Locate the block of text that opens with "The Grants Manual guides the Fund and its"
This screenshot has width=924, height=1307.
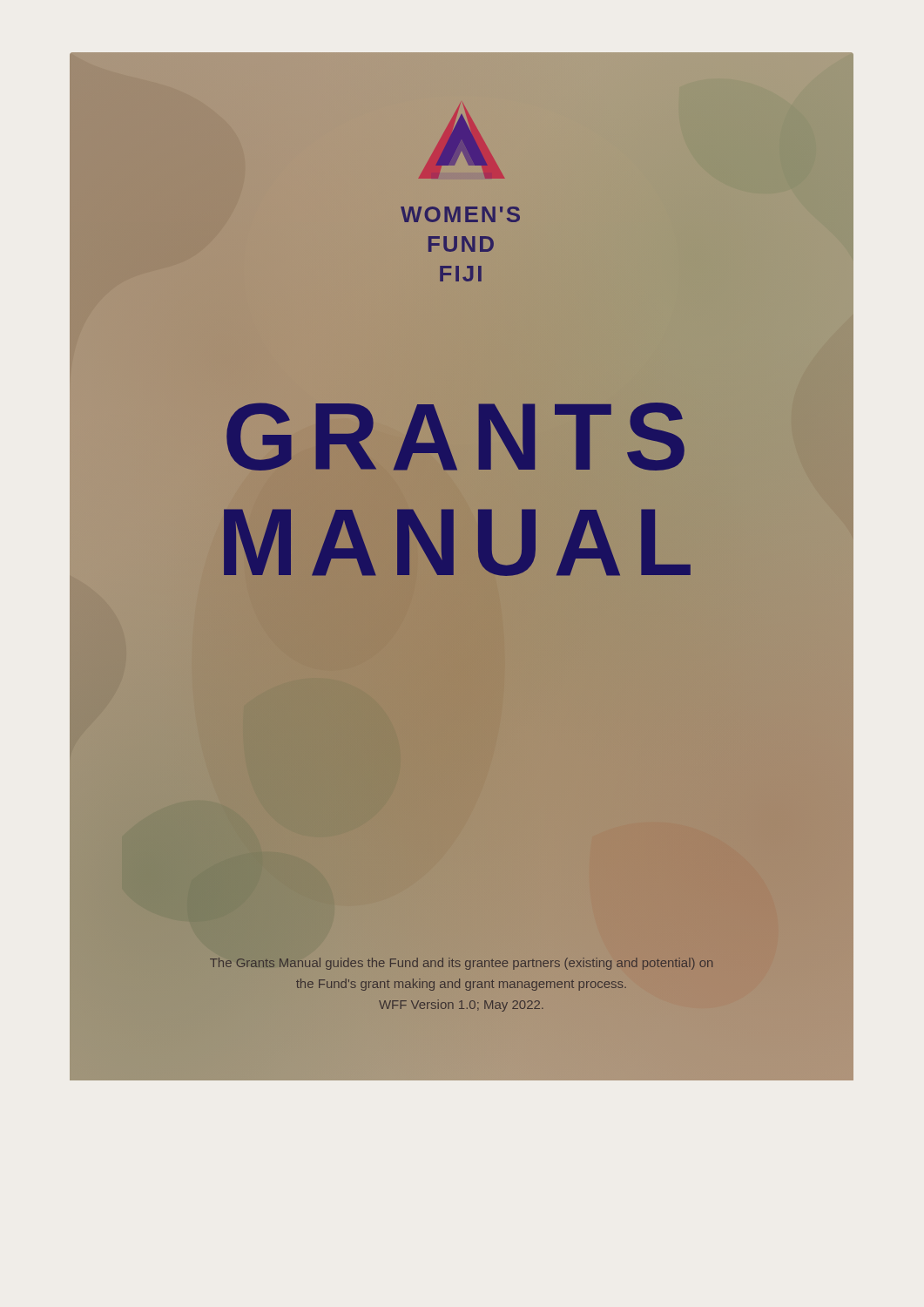(x=462, y=984)
